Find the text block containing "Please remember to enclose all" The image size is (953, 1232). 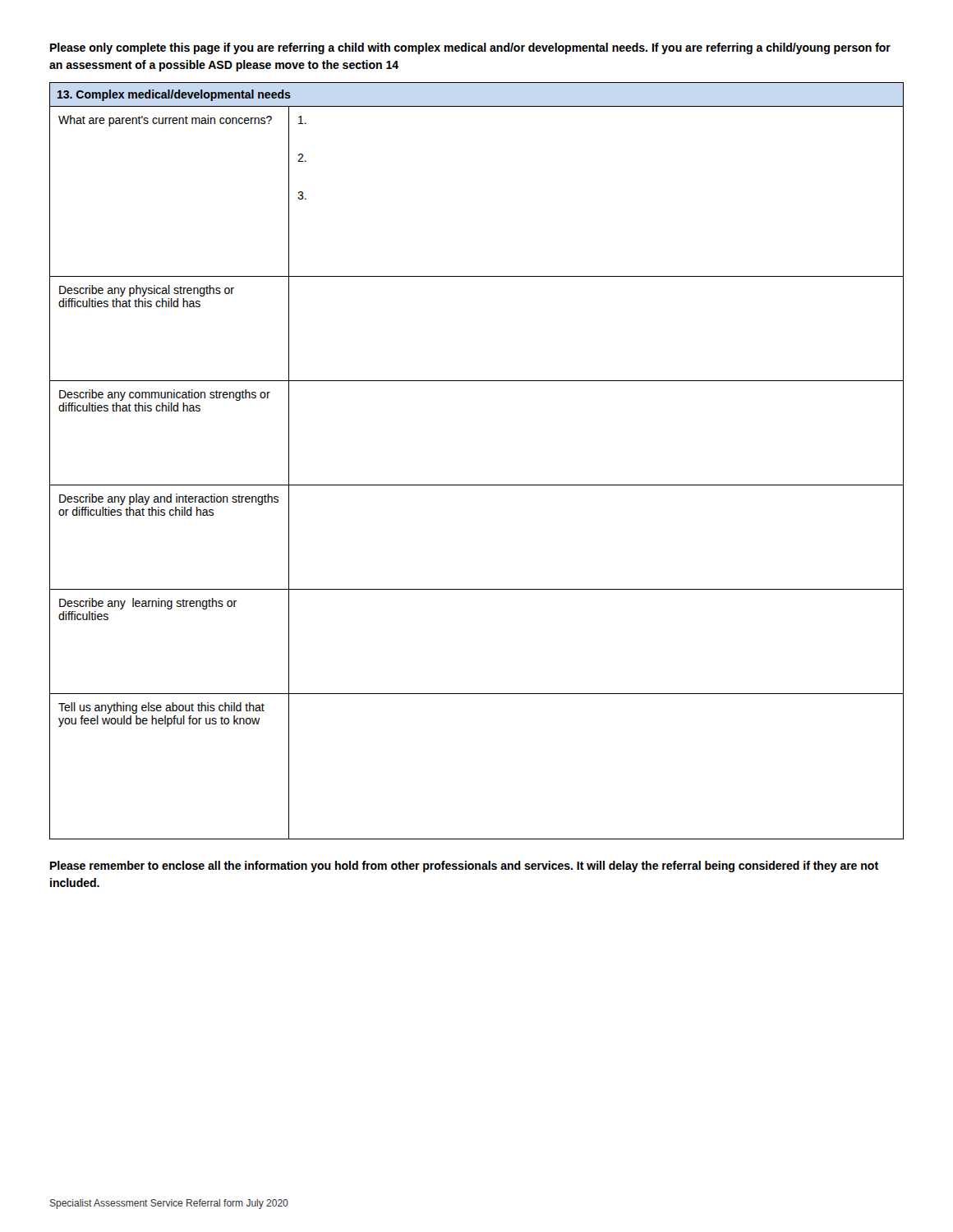[x=464, y=874]
